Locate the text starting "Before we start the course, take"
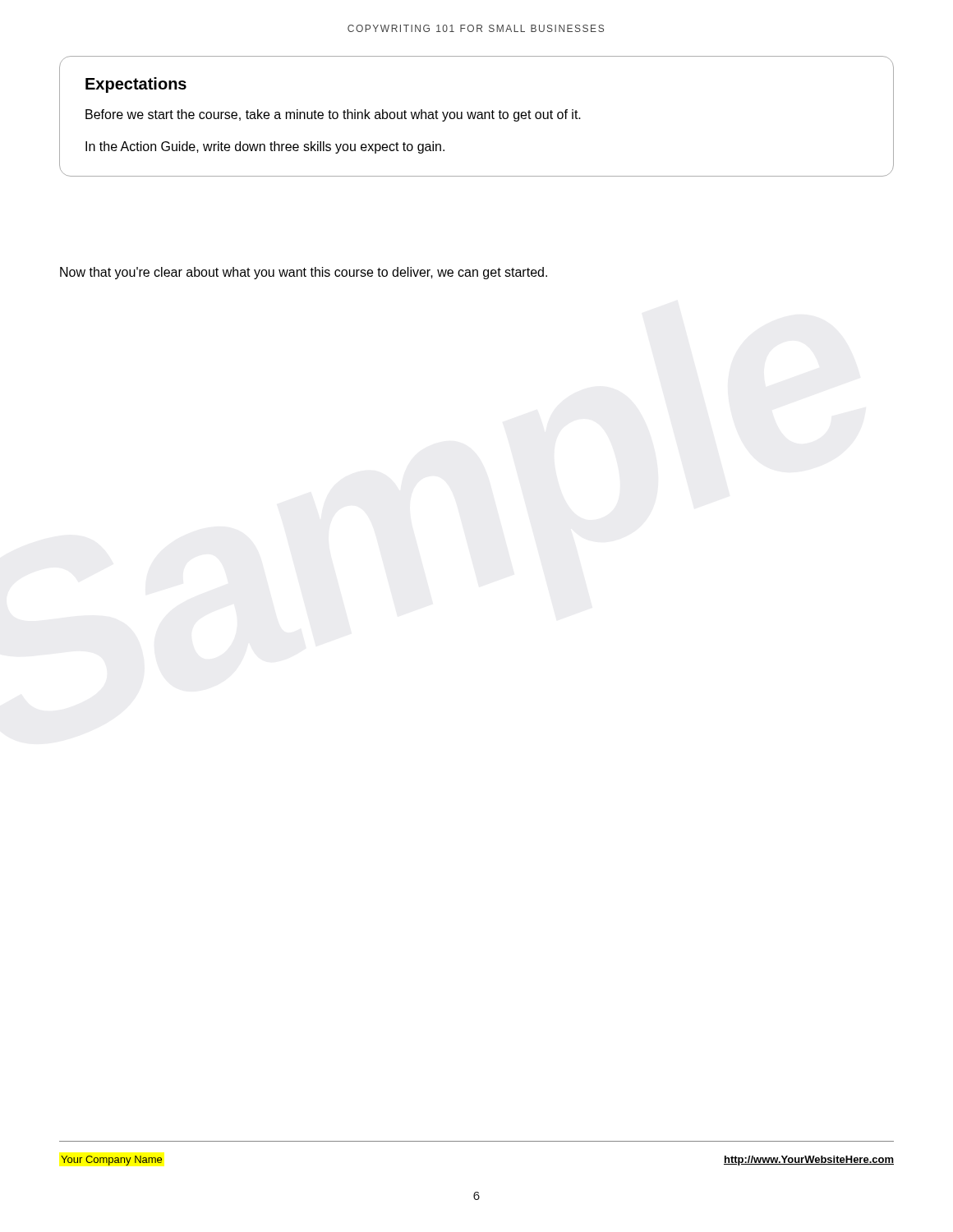The image size is (953, 1232). pyautogui.click(x=333, y=115)
